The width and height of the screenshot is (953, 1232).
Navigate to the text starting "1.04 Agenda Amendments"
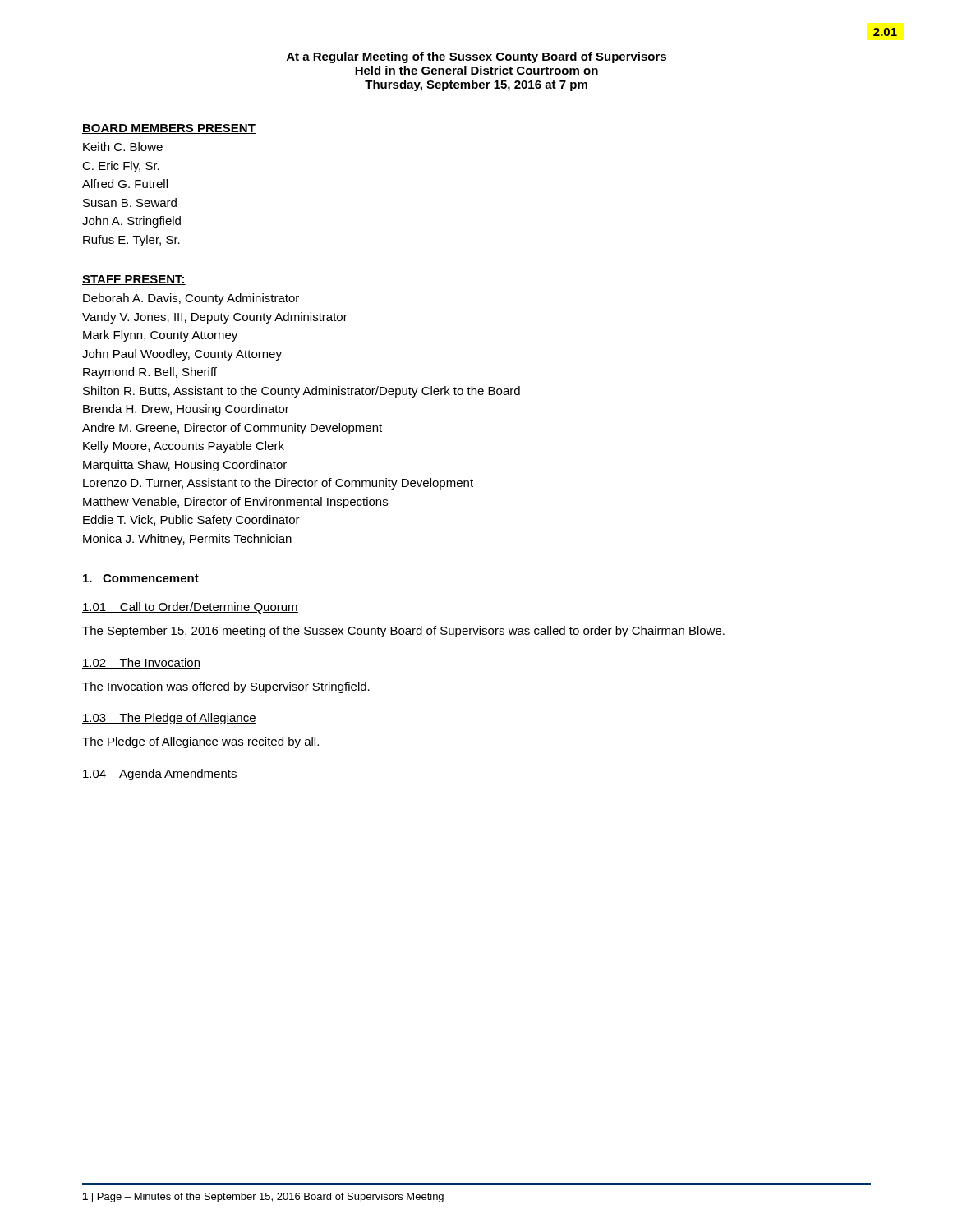[160, 773]
